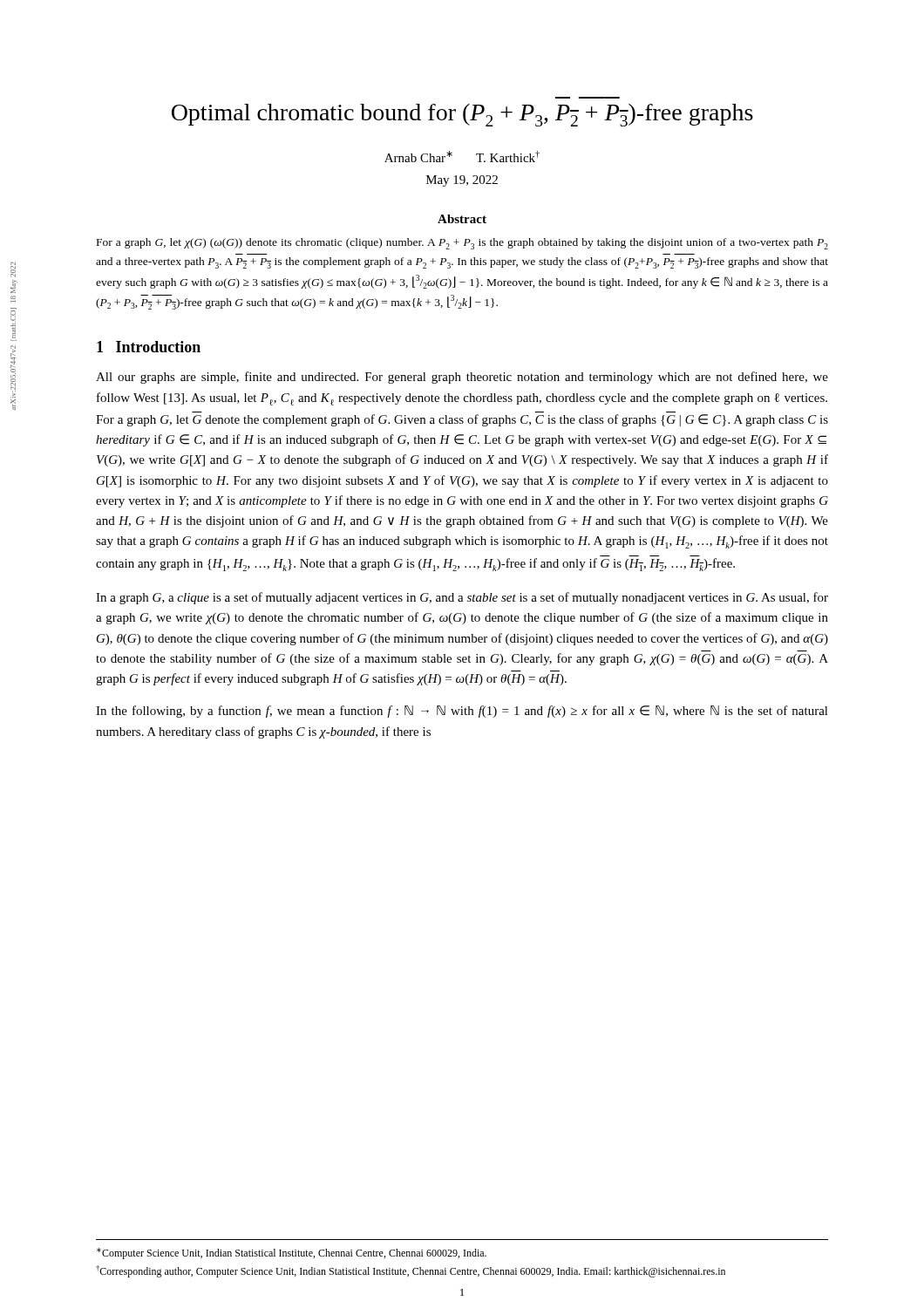Image resolution: width=924 pixels, height=1308 pixels.
Task: Locate the text block with the text "Abstract For a graph G, let χ(G)"
Action: pos(462,262)
